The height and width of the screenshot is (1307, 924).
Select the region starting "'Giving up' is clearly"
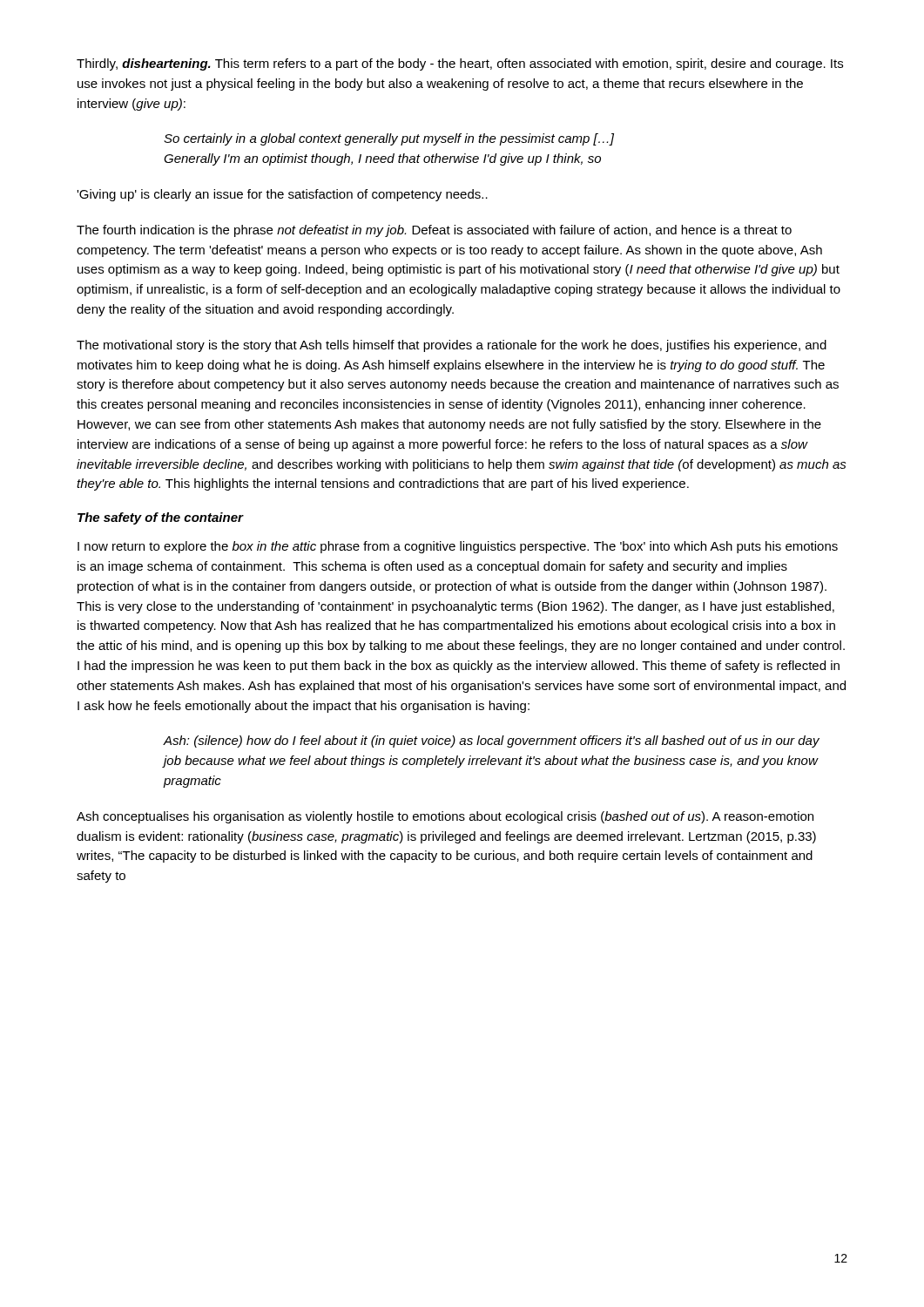(282, 194)
